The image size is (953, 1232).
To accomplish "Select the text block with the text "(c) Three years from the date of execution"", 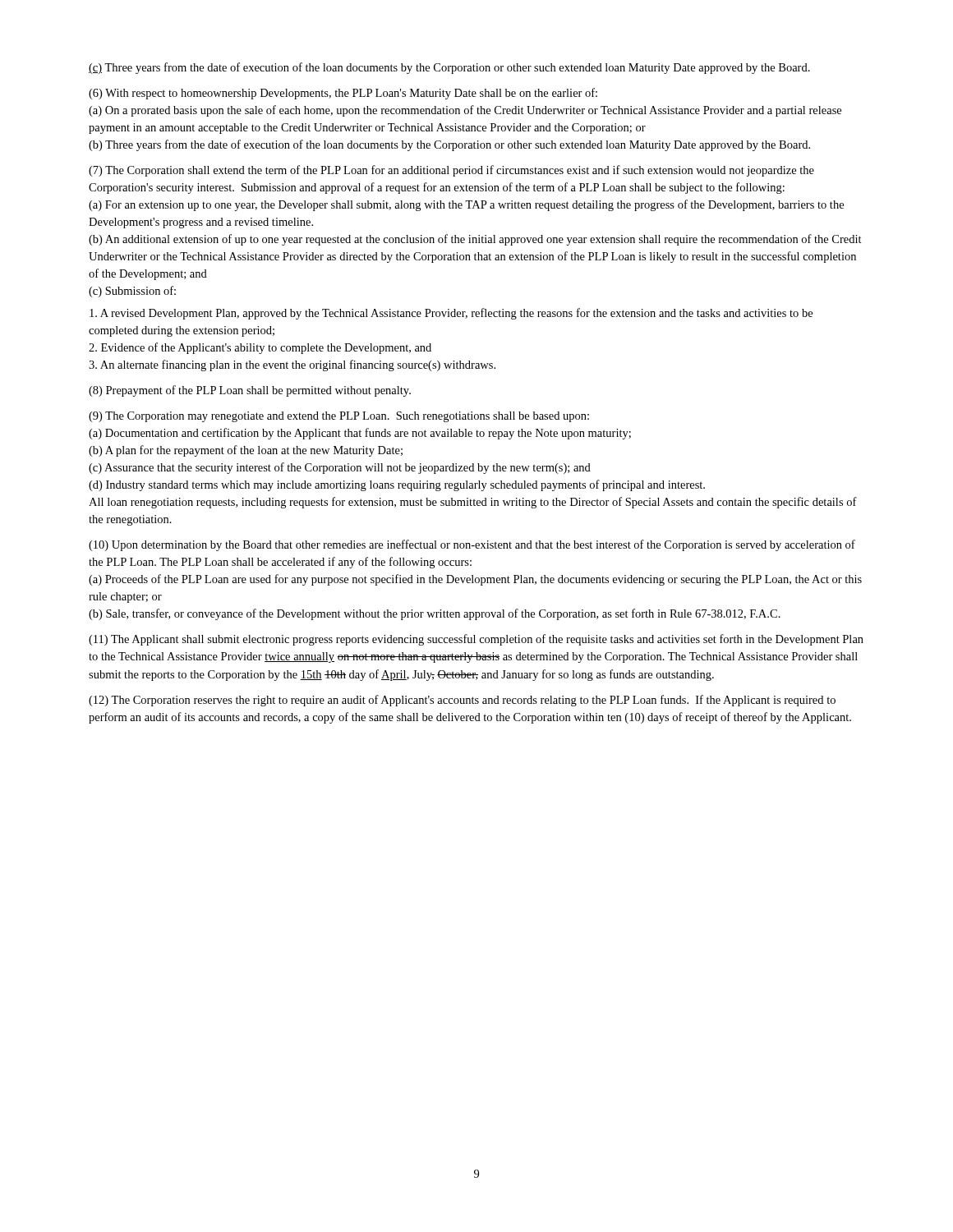I will tap(476, 68).
